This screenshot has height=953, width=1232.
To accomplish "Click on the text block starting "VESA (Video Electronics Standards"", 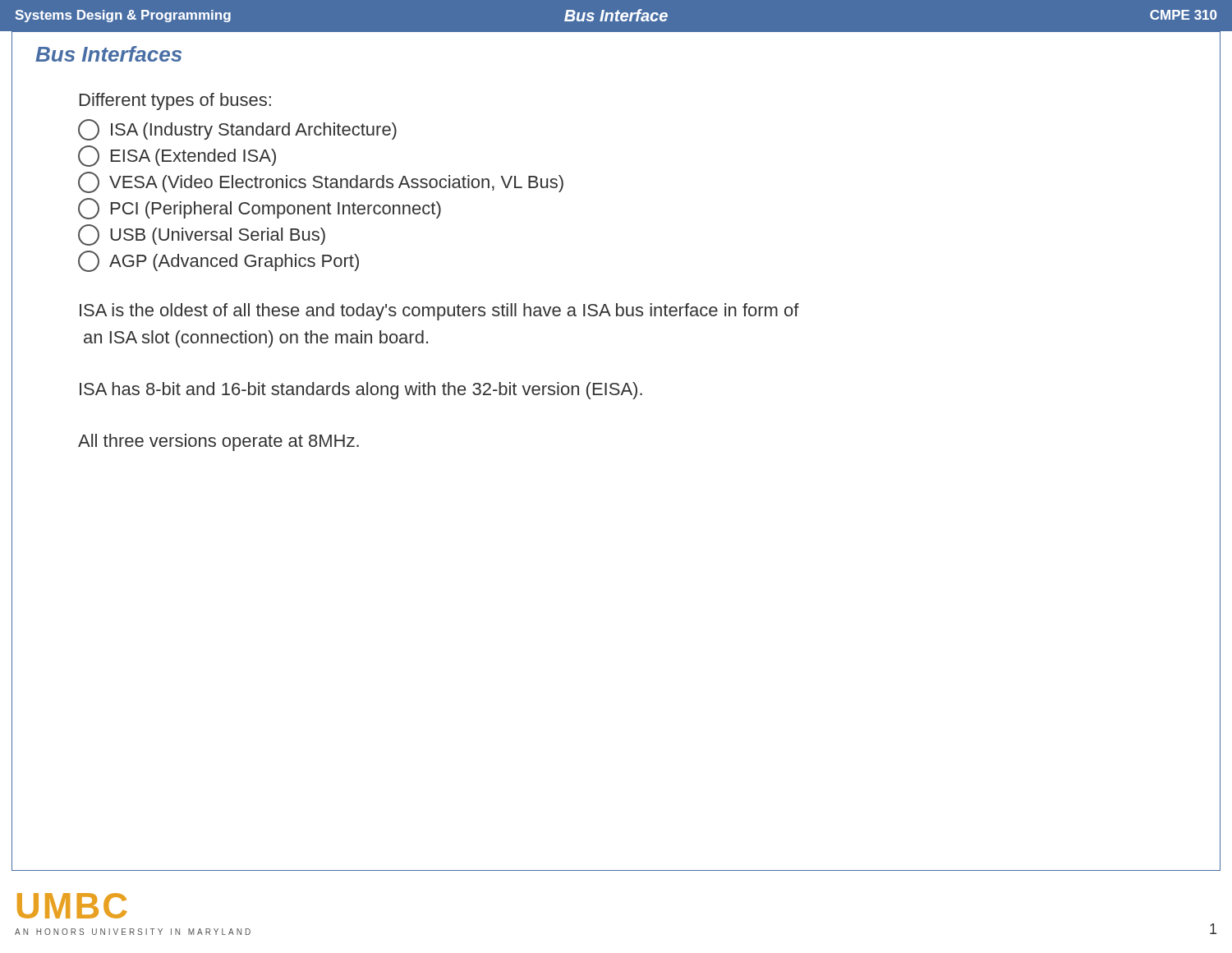I will click(321, 182).
